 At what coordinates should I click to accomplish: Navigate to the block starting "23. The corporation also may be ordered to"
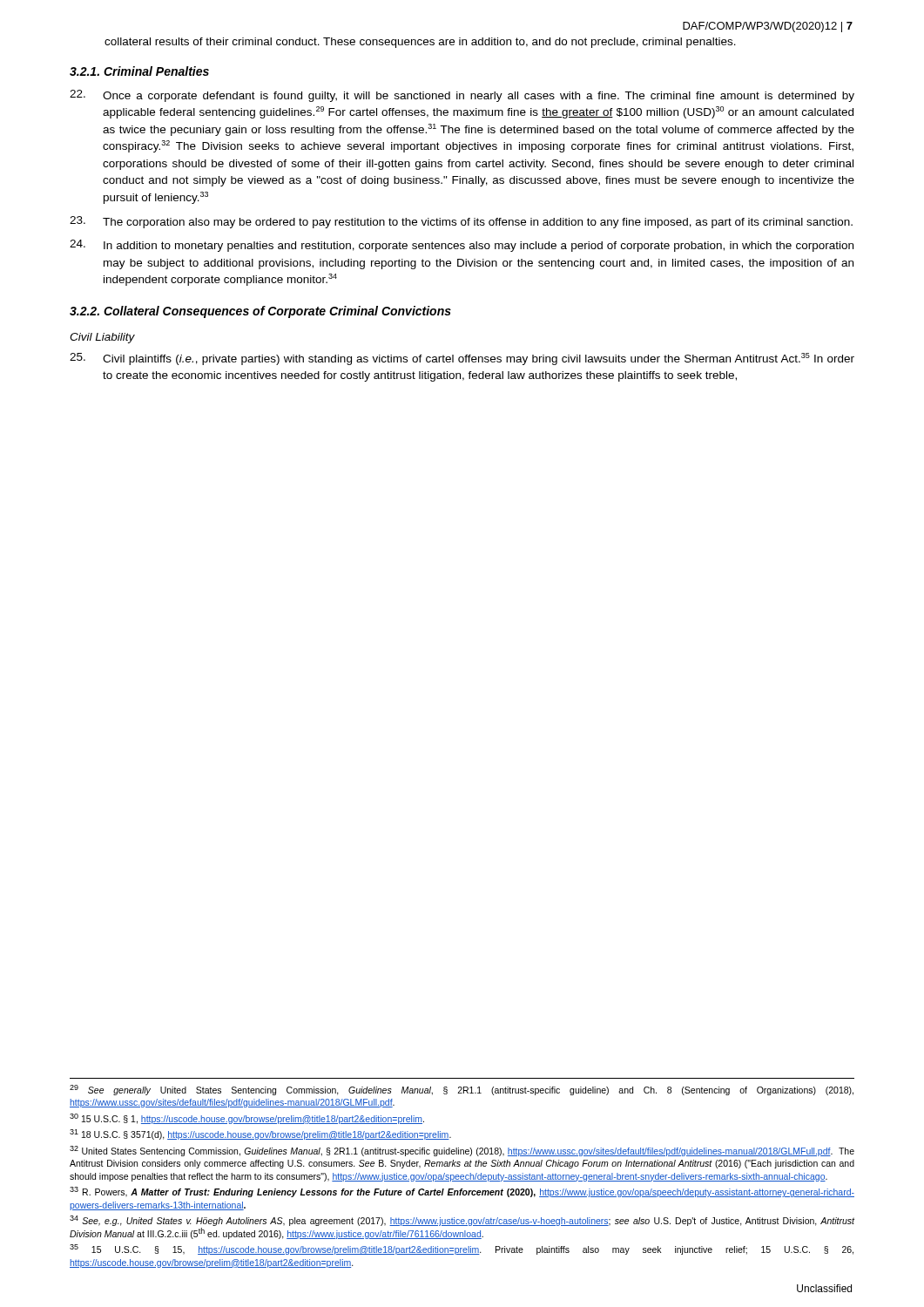click(462, 222)
